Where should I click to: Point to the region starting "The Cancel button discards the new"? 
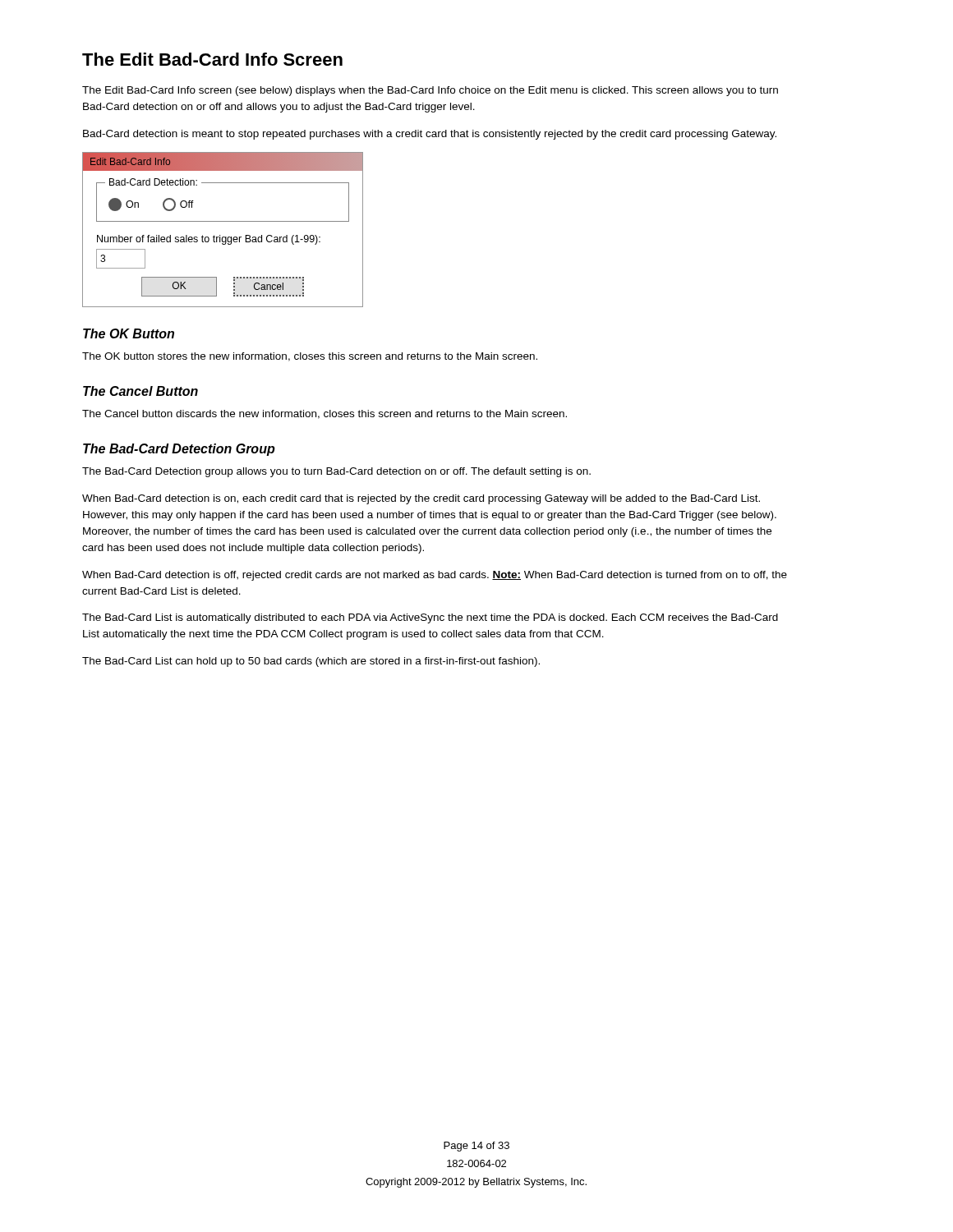[x=325, y=414]
